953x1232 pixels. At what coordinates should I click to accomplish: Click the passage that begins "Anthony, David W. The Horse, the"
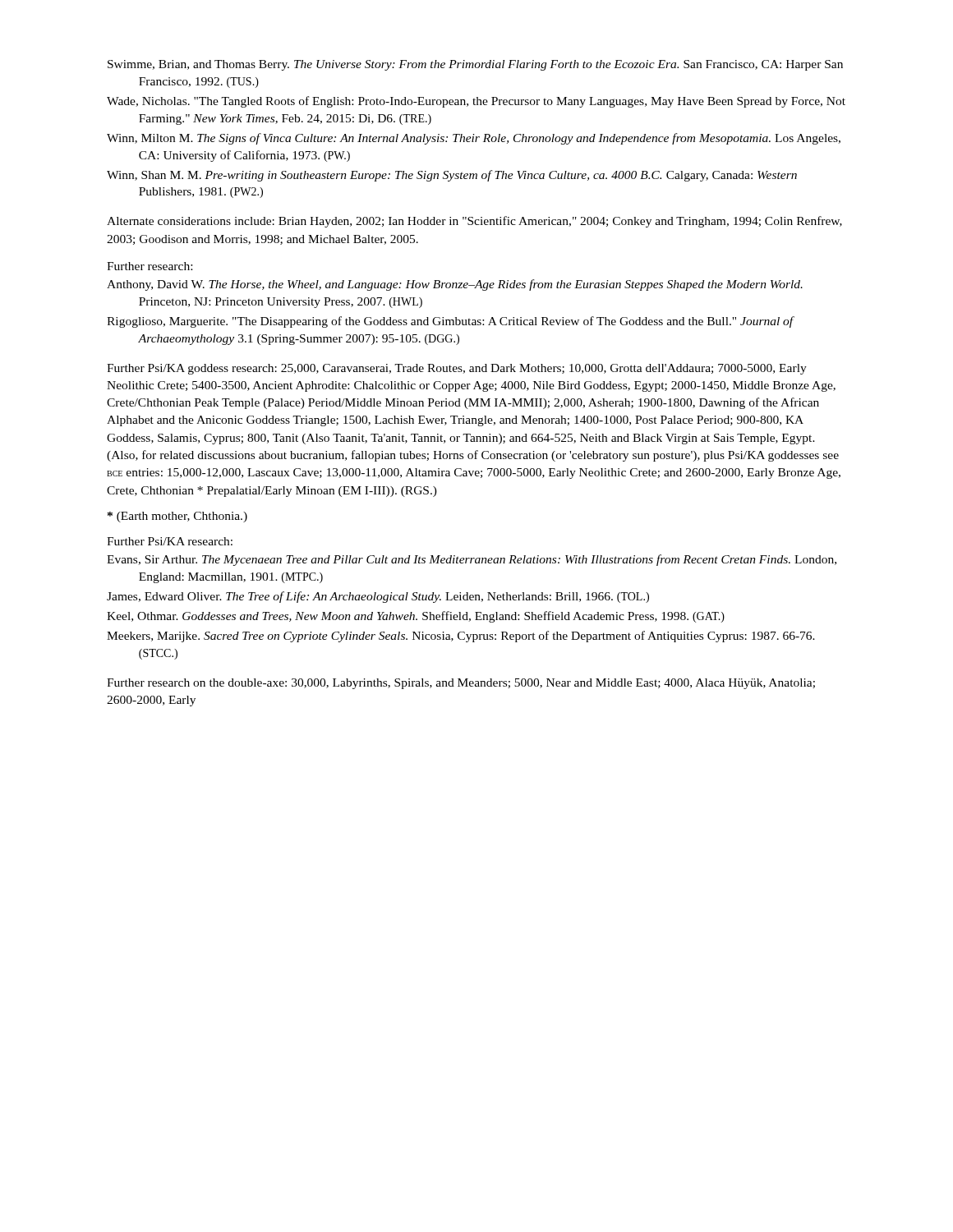[457, 292]
